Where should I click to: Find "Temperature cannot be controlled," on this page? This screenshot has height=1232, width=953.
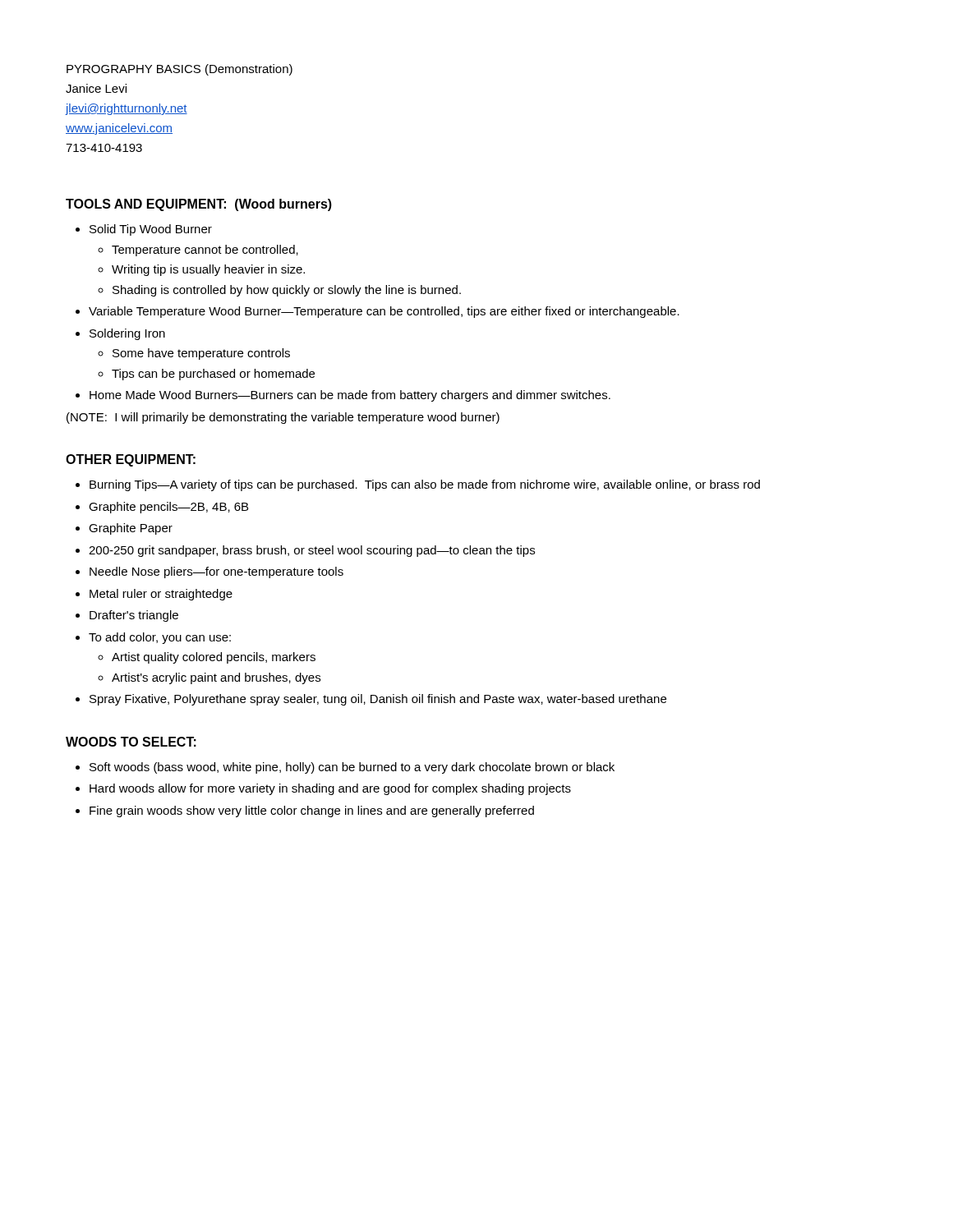tap(205, 249)
